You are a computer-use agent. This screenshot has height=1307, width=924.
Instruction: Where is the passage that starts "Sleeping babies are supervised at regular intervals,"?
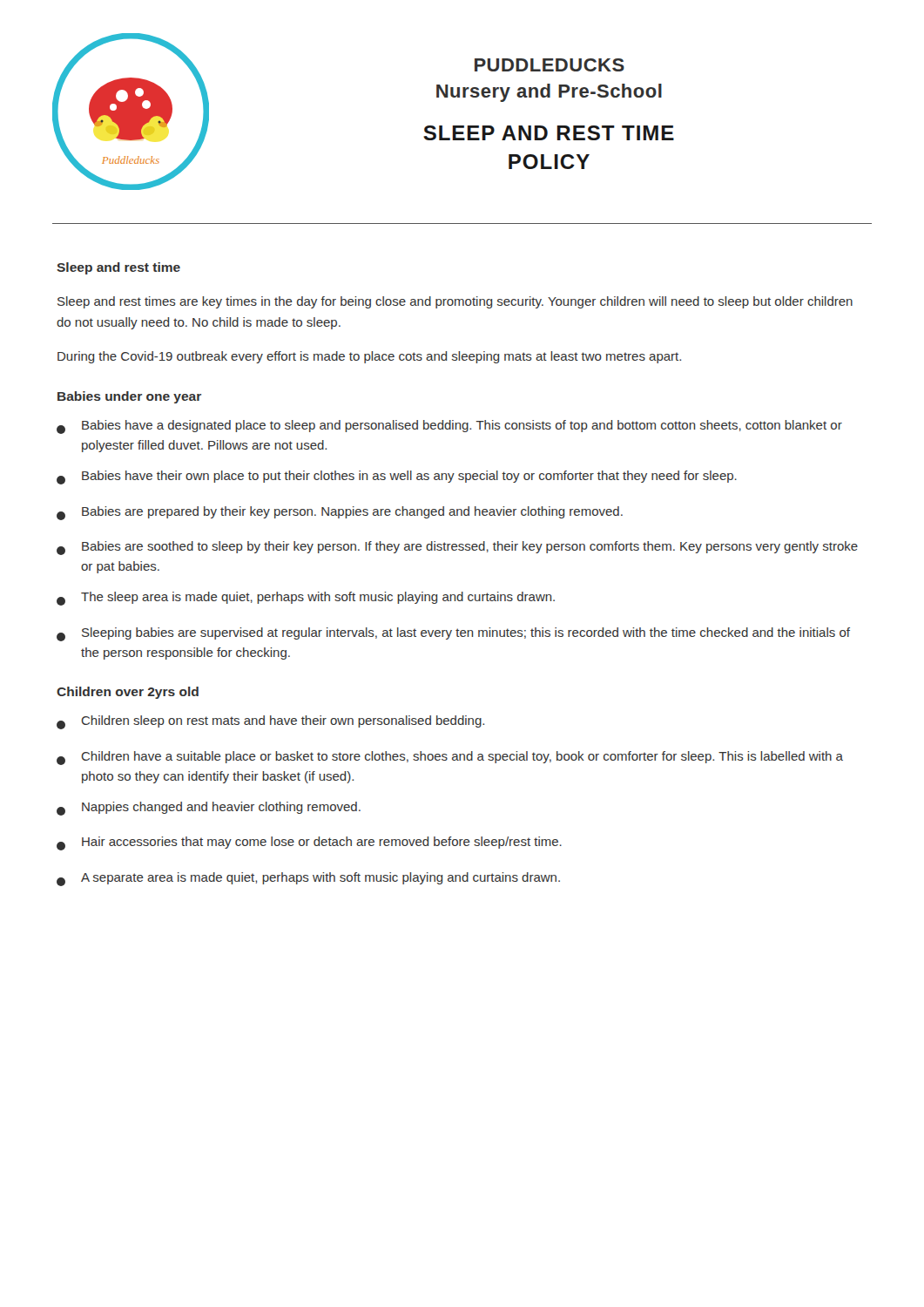click(x=462, y=642)
